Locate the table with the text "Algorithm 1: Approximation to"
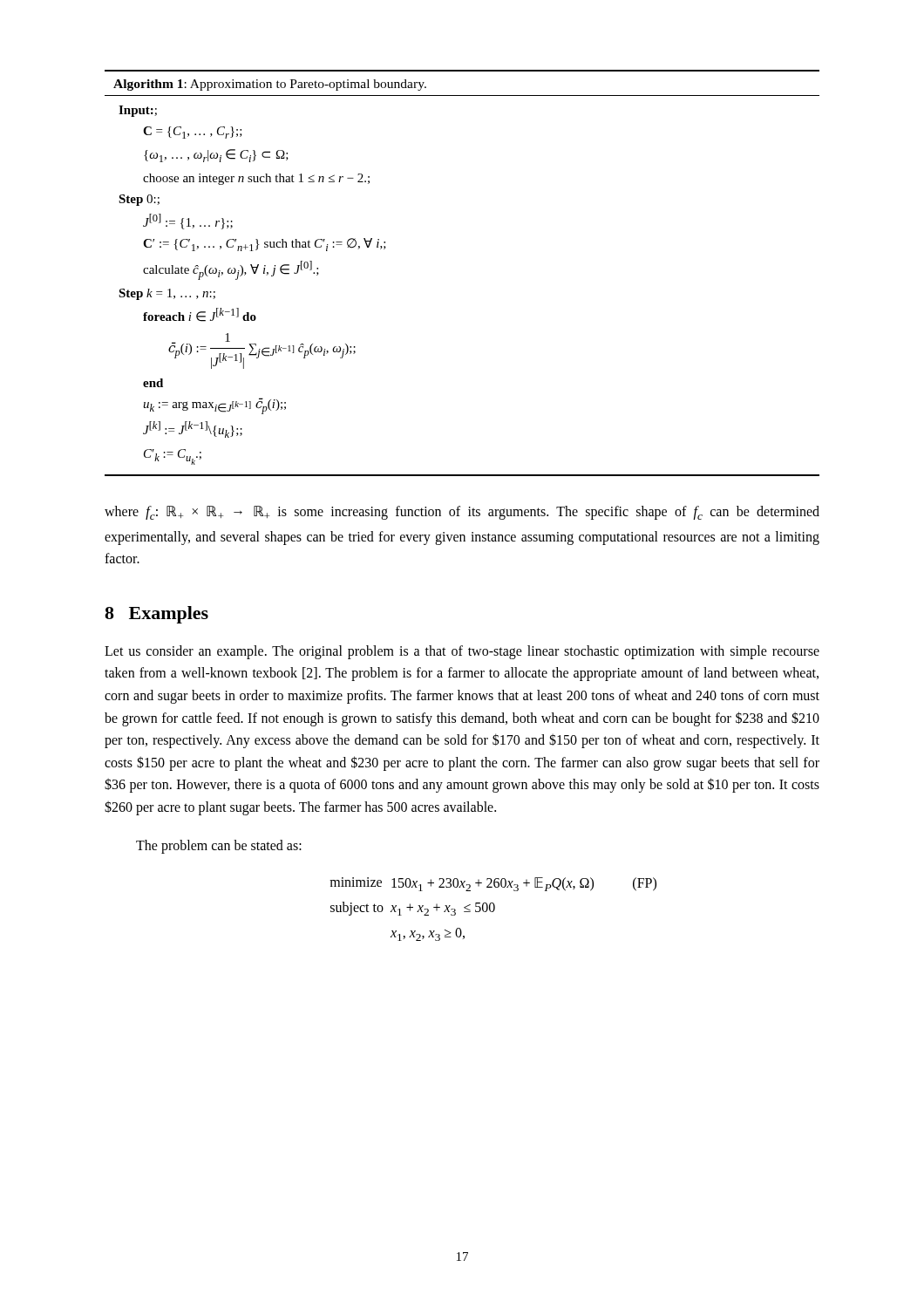 [x=462, y=273]
